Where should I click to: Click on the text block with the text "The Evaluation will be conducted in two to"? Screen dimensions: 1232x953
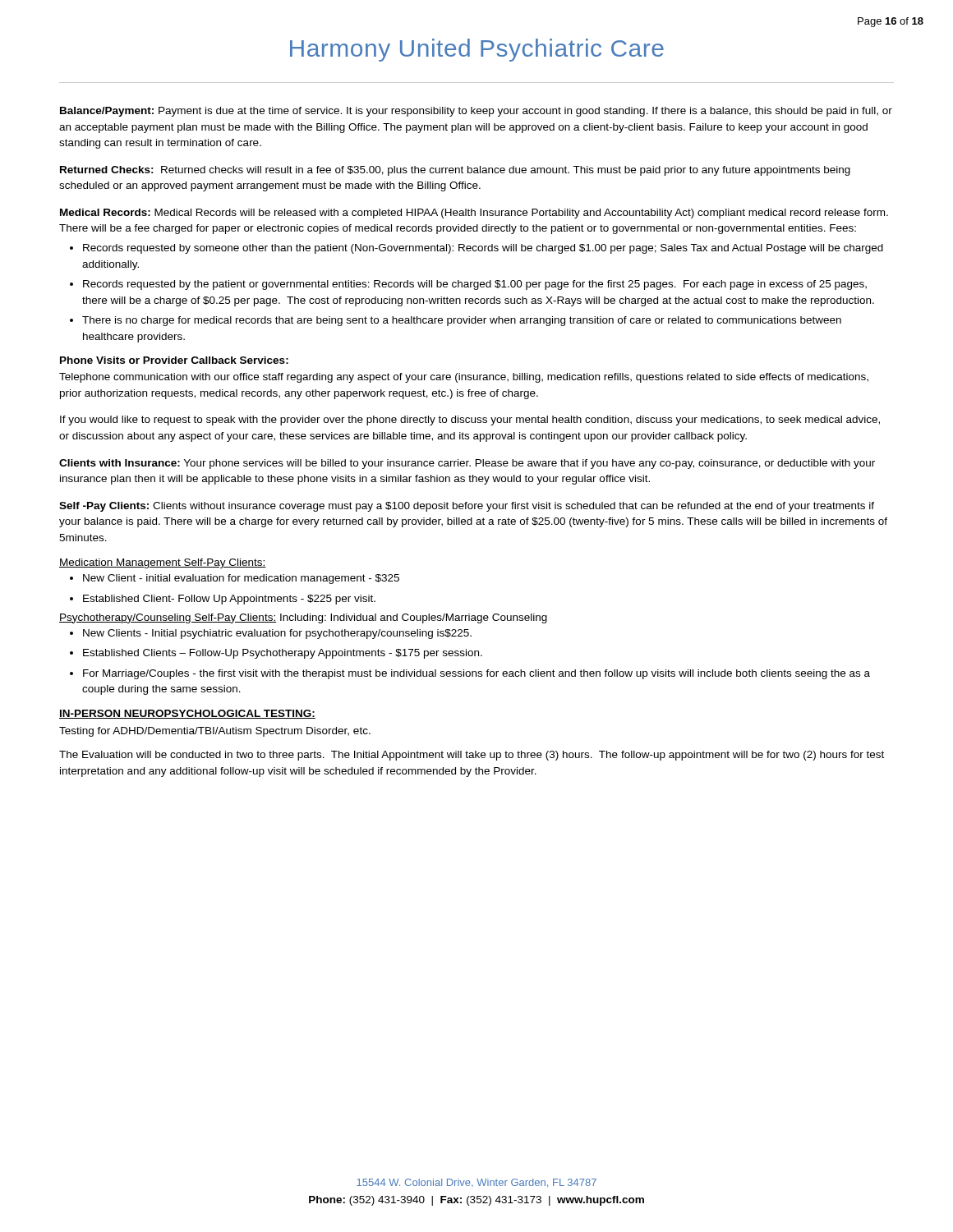click(x=472, y=763)
